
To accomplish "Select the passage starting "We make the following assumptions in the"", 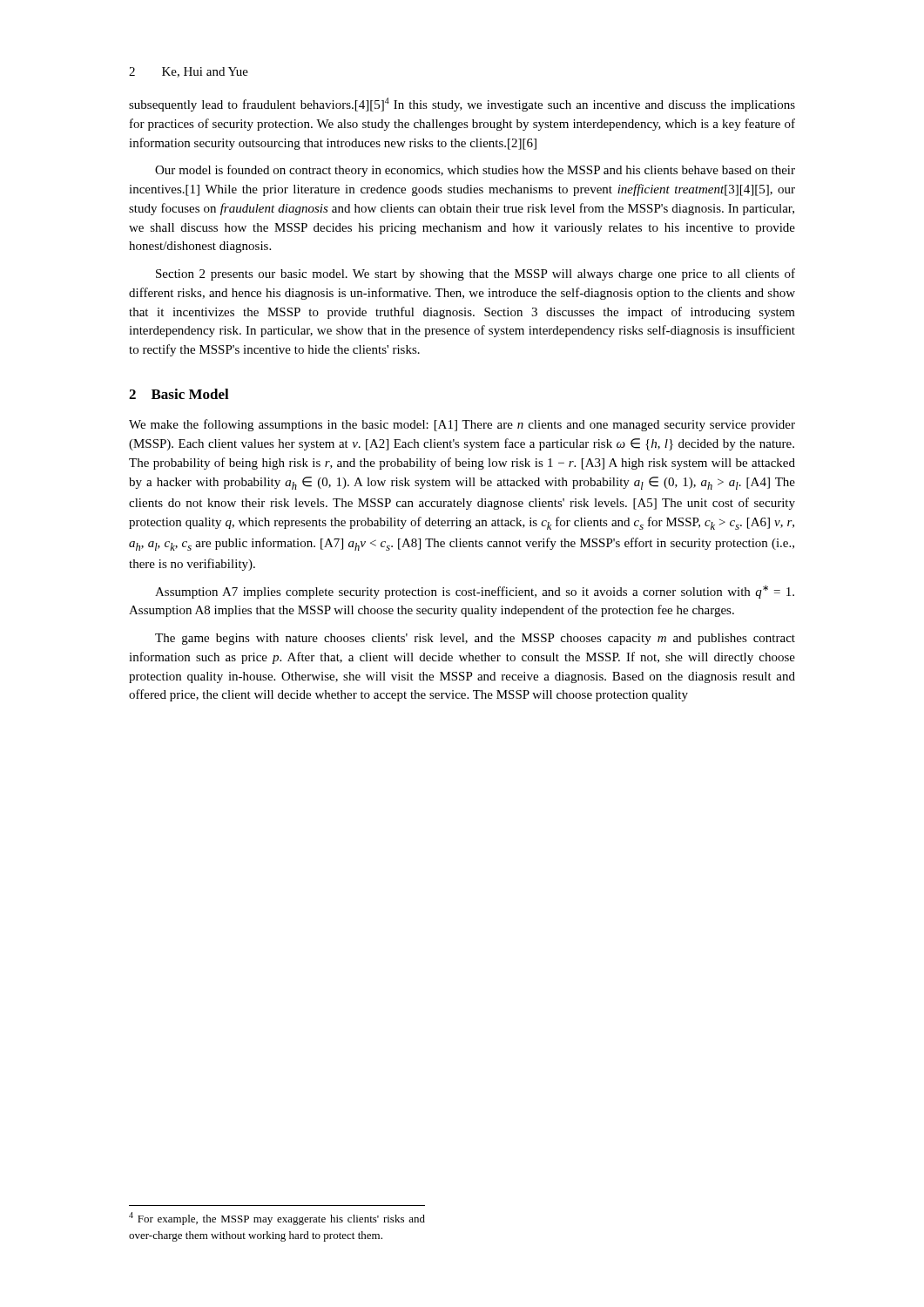I will pos(462,495).
